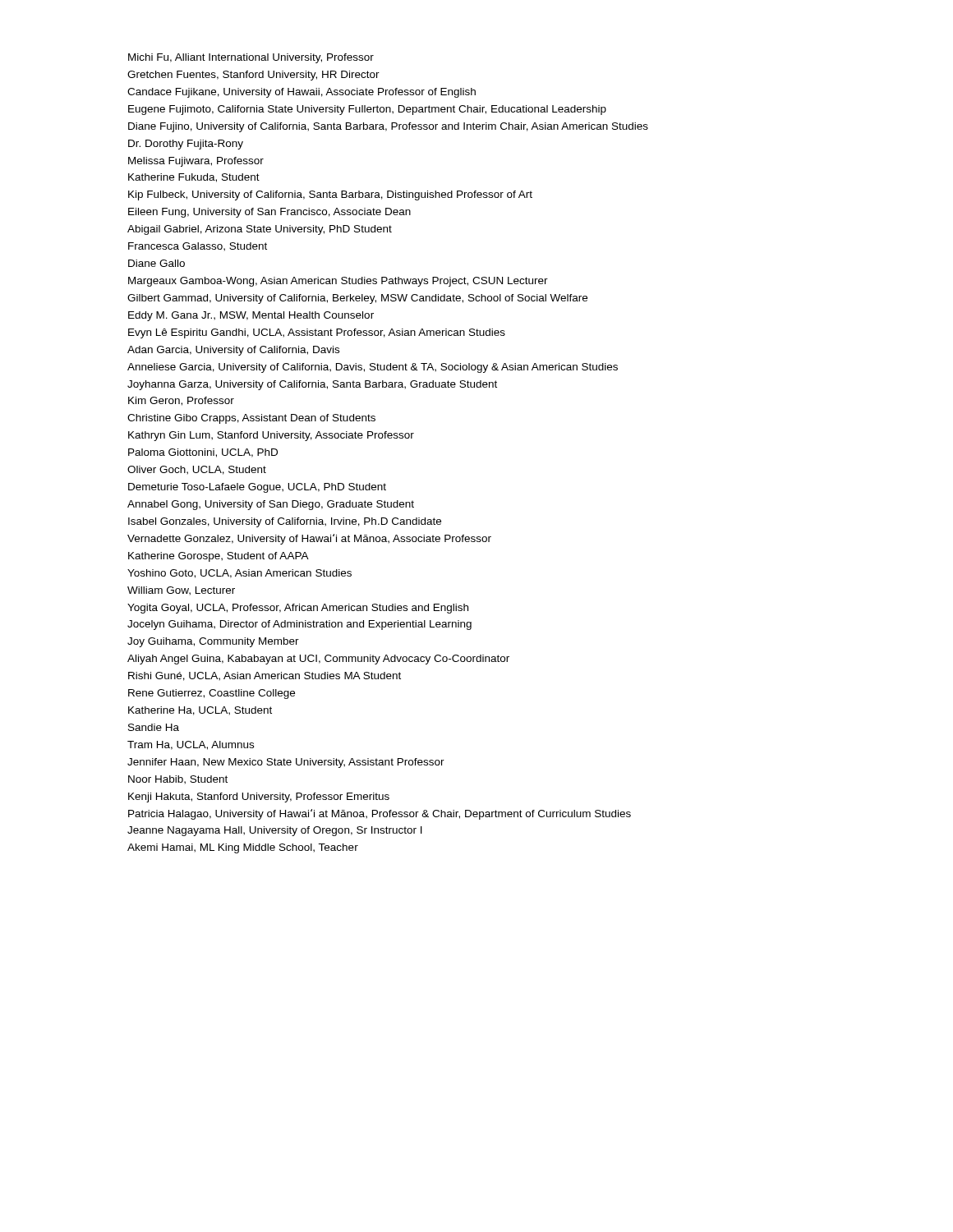Click on the region starting "Diane Fujino, University"

388,126
